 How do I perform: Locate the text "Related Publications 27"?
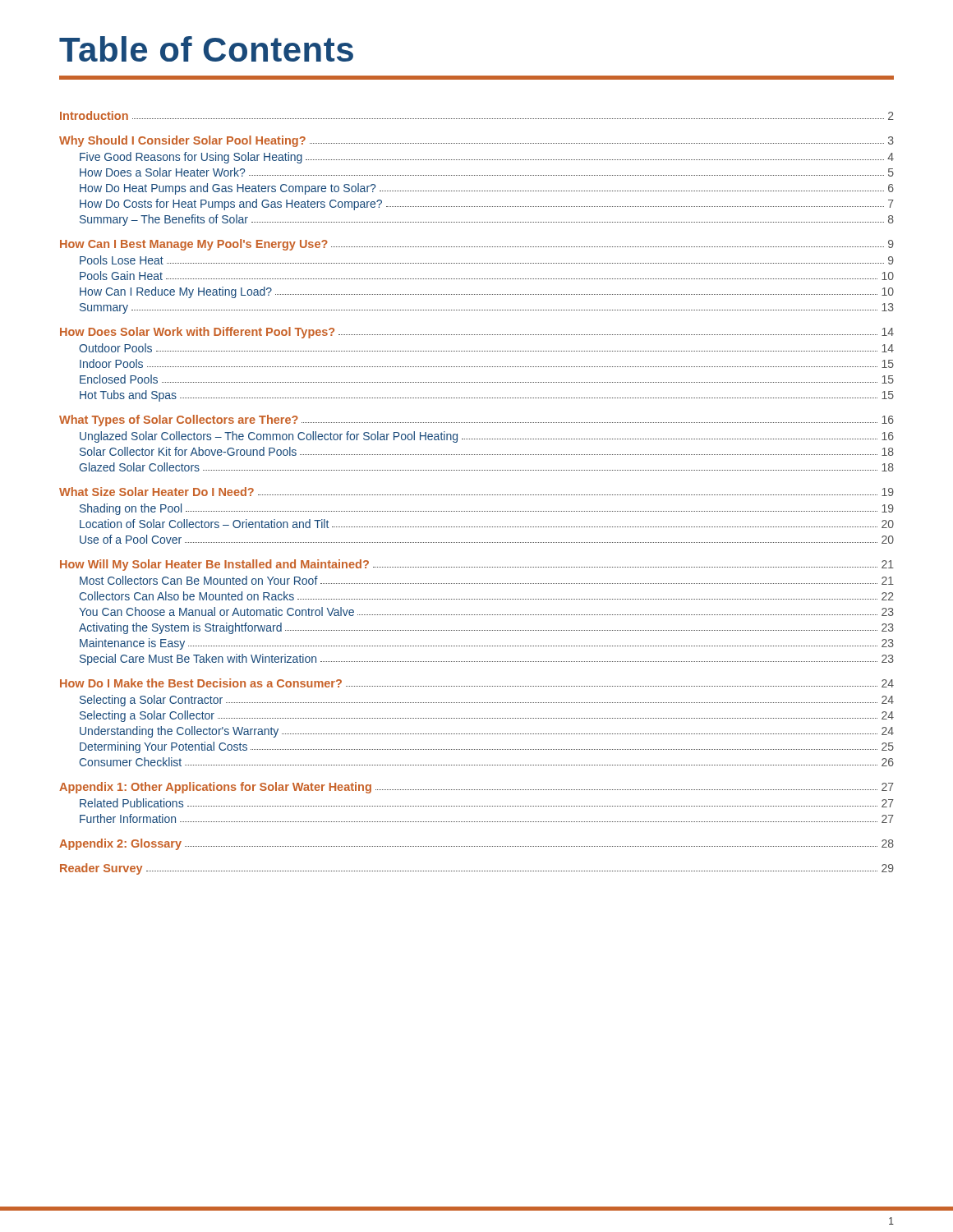486,803
